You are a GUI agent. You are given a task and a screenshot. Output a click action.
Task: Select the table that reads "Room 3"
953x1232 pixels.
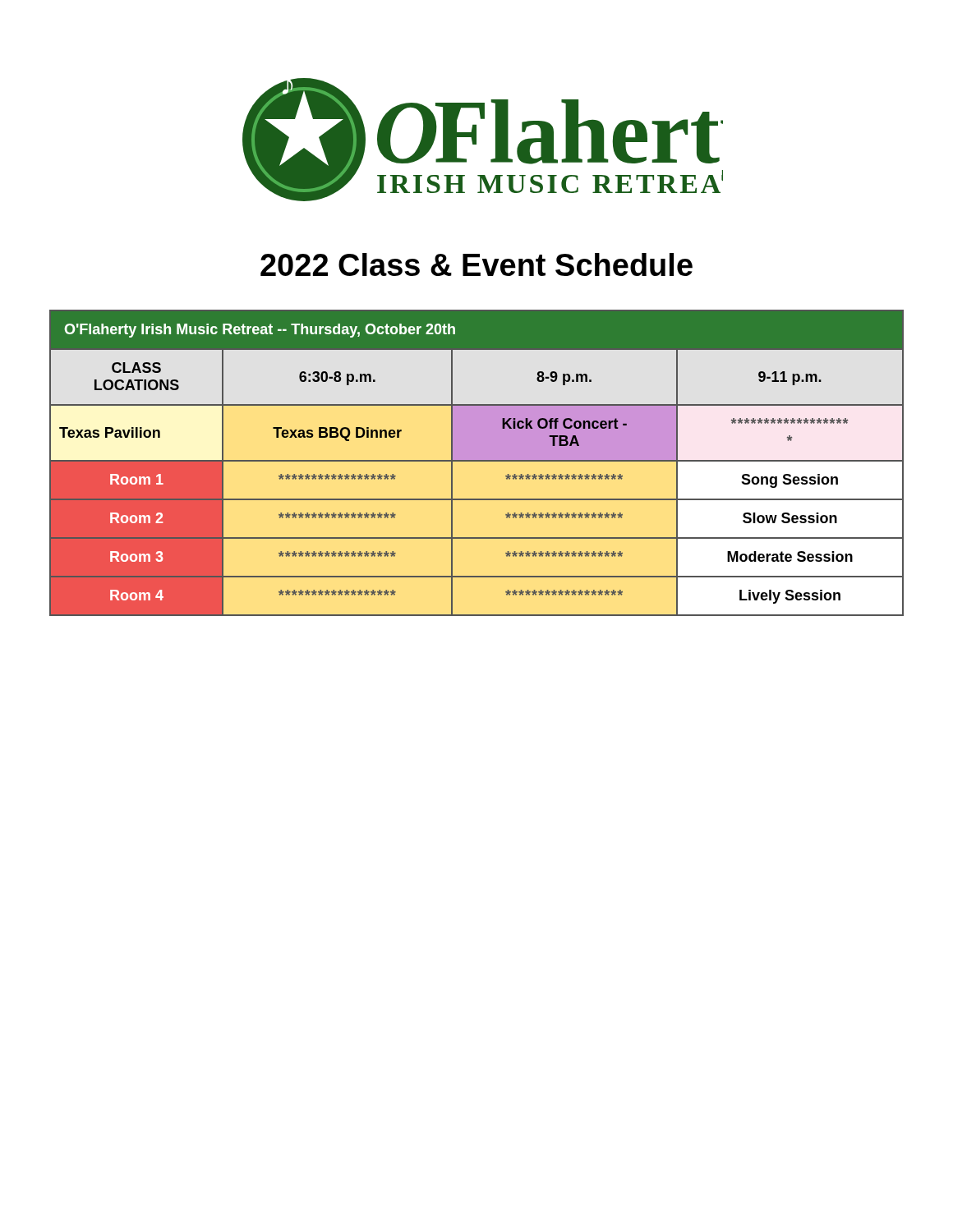click(476, 463)
